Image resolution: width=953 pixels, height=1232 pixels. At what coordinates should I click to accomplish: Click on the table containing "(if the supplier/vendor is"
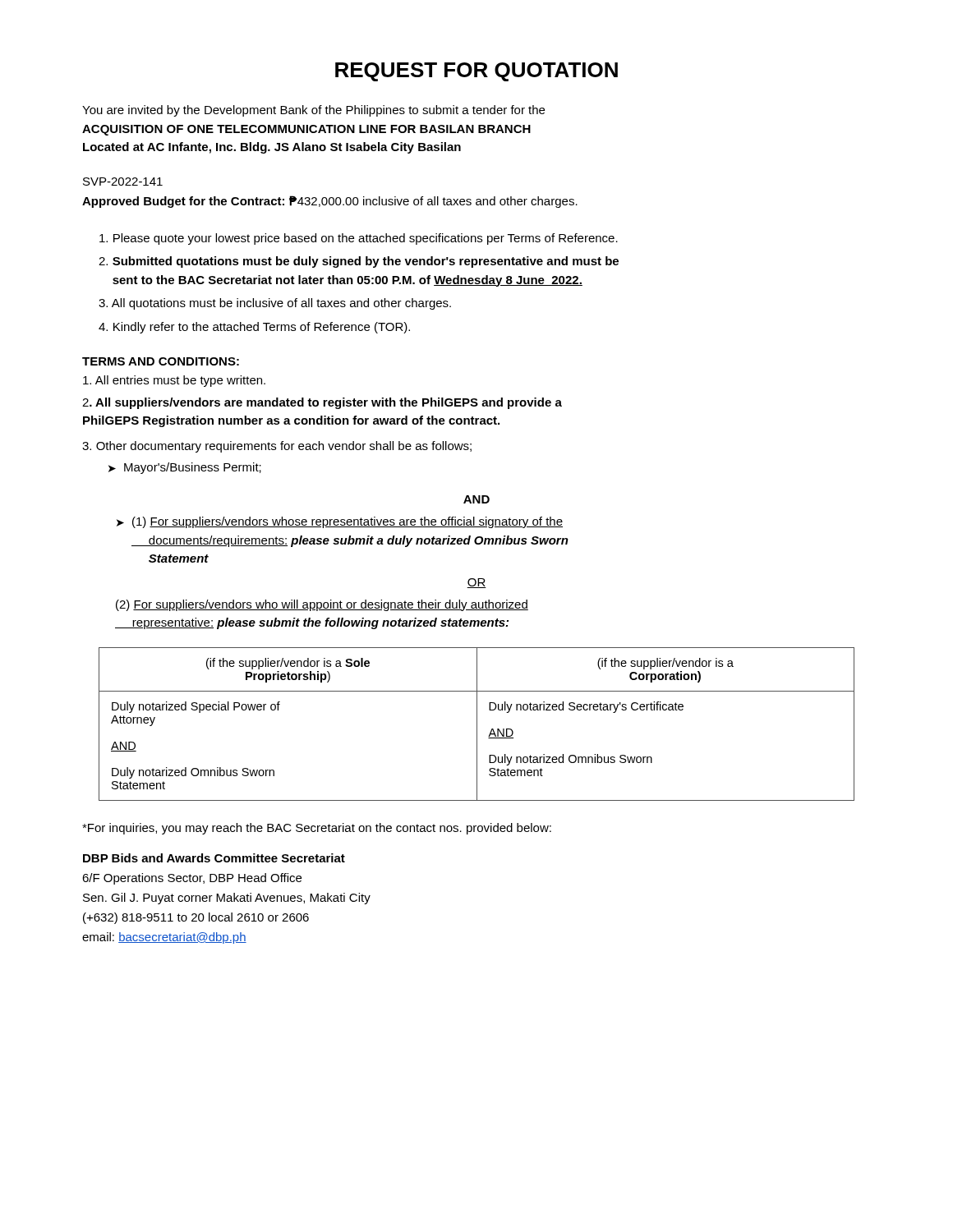pyautogui.click(x=476, y=724)
